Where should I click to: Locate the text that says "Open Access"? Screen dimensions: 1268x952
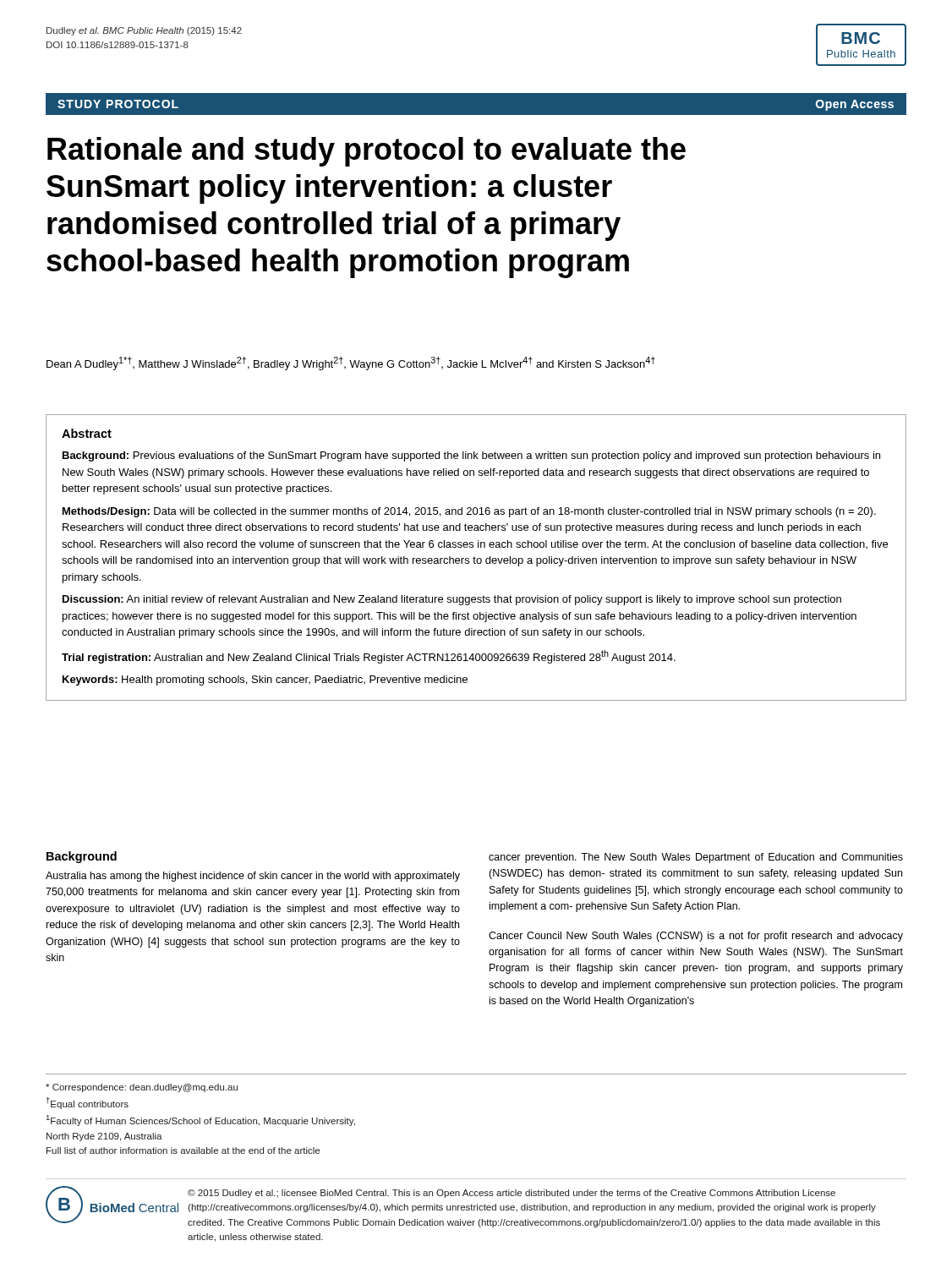(x=855, y=104)
